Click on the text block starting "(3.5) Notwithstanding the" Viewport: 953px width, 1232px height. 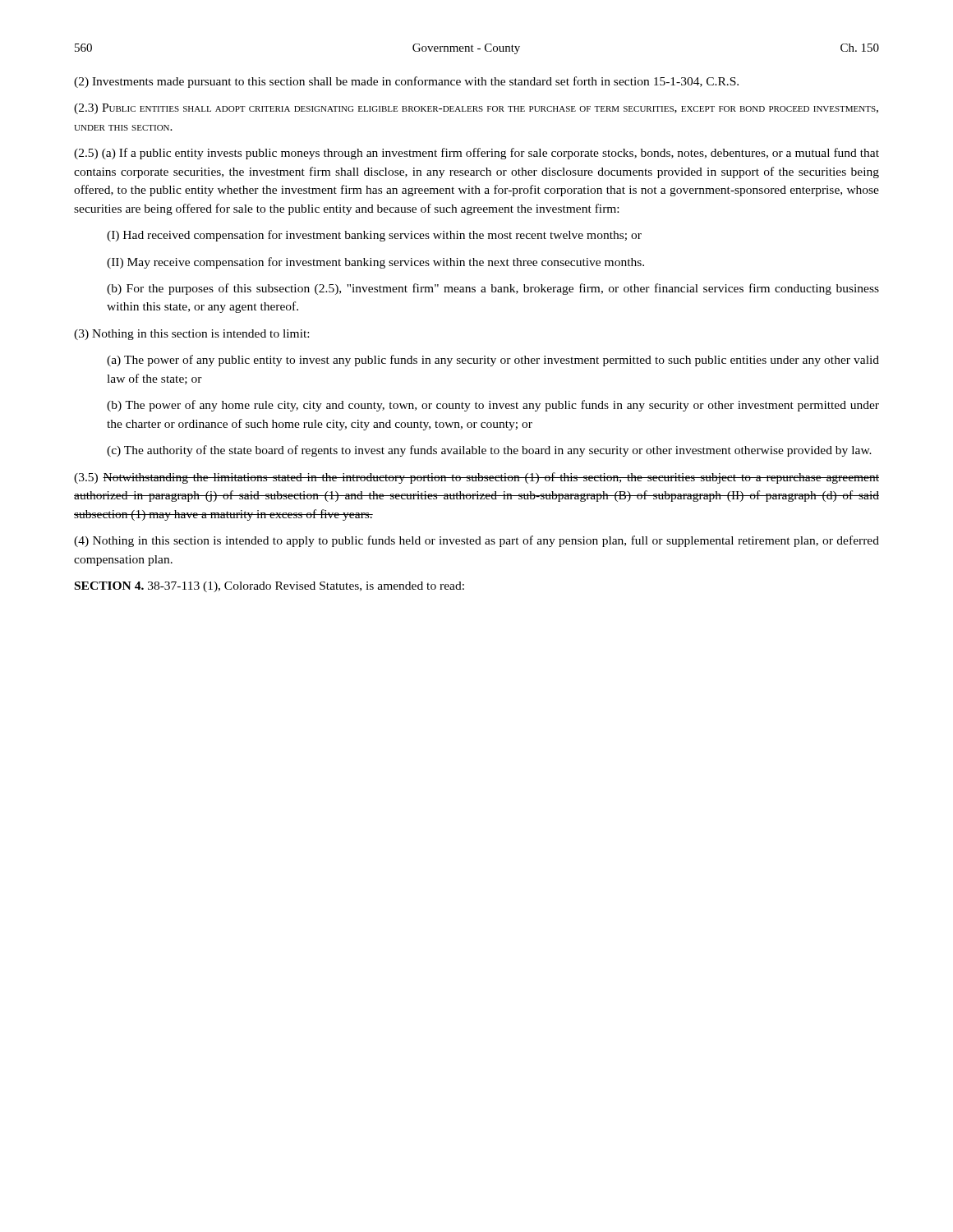coord(476,496)
